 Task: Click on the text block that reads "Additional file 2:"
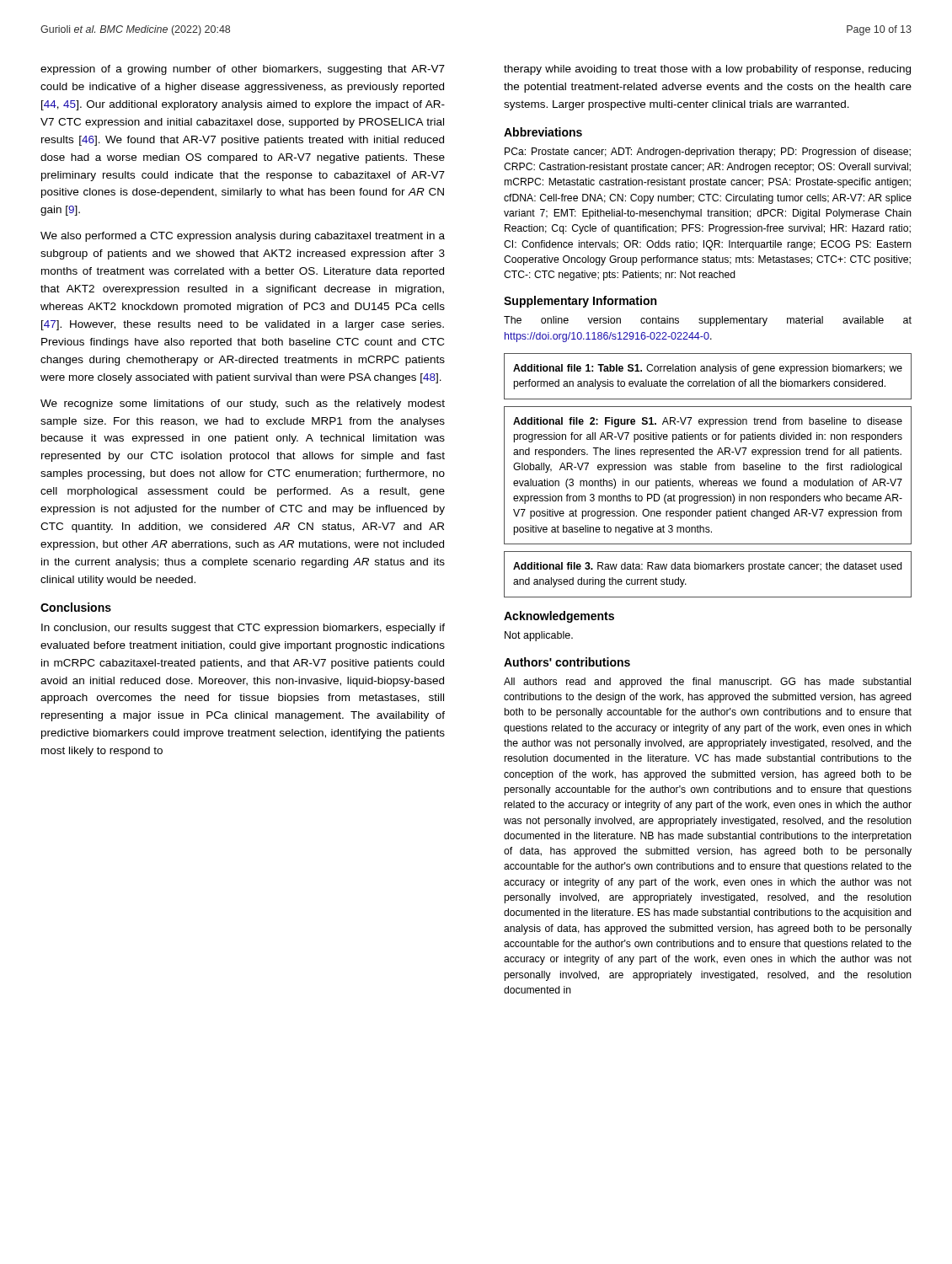(x=708, y=475)
